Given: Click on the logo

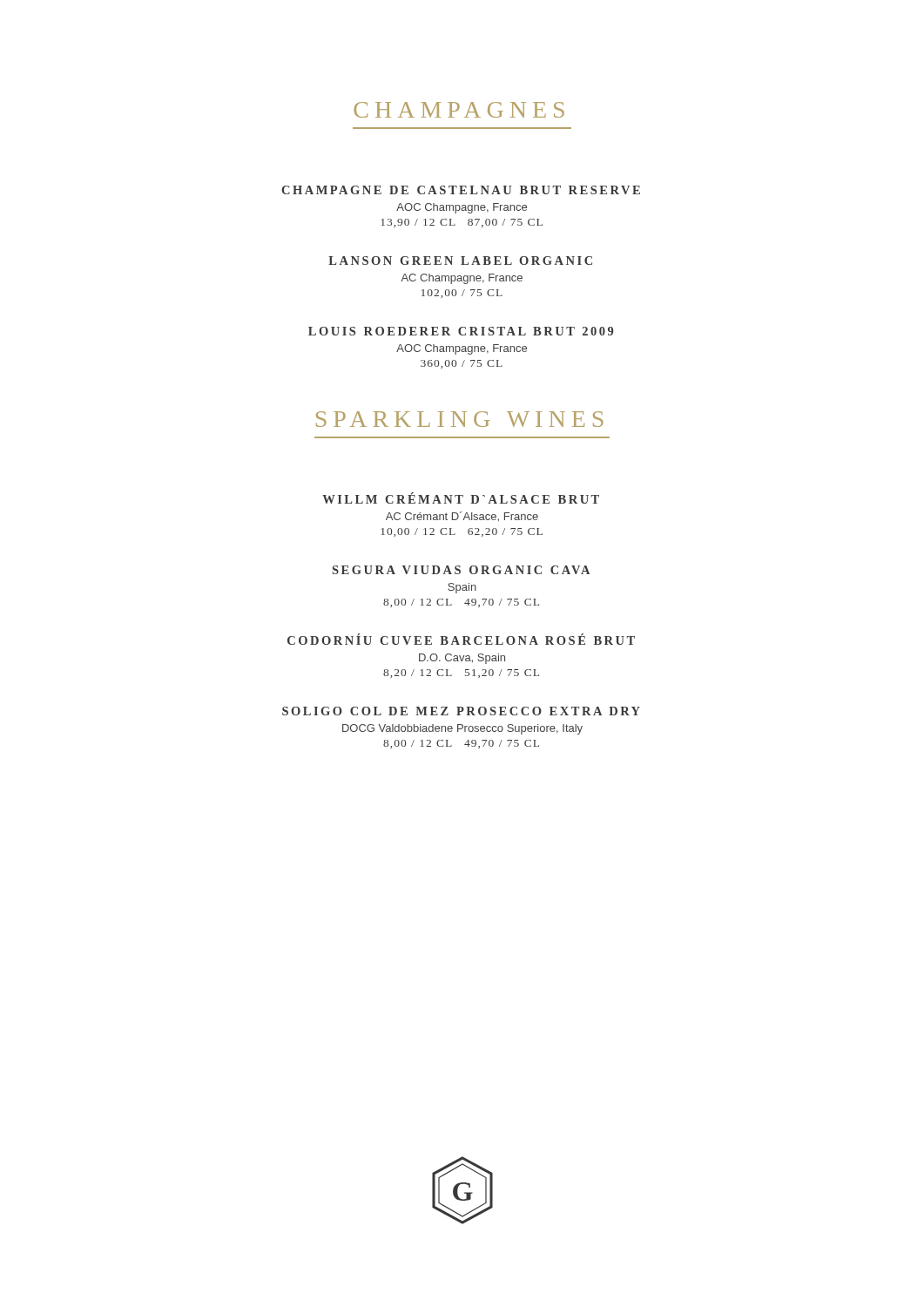Looking at the screenshot, I should [x=462, y=1192].
